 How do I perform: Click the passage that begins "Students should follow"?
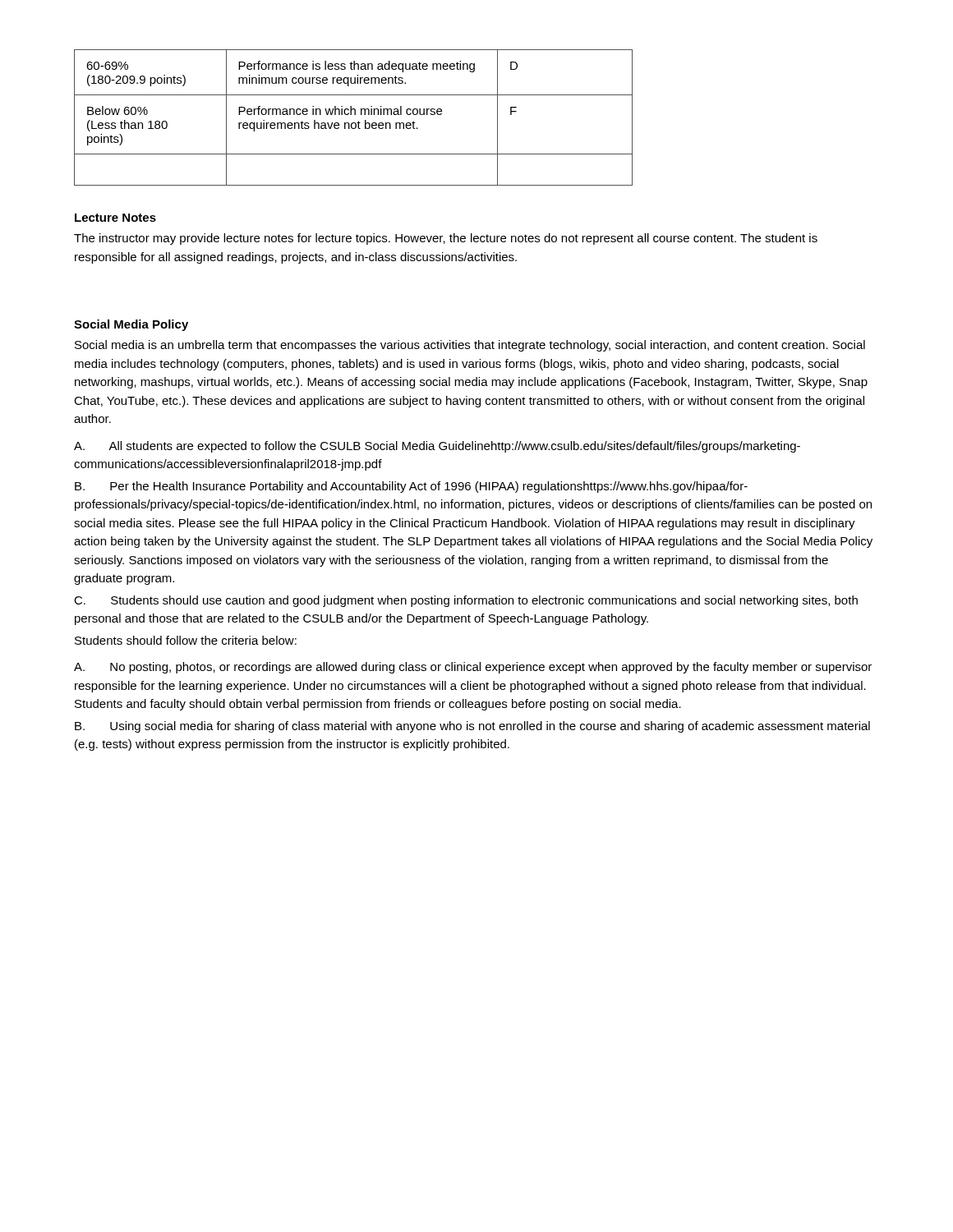pos(186,640)
